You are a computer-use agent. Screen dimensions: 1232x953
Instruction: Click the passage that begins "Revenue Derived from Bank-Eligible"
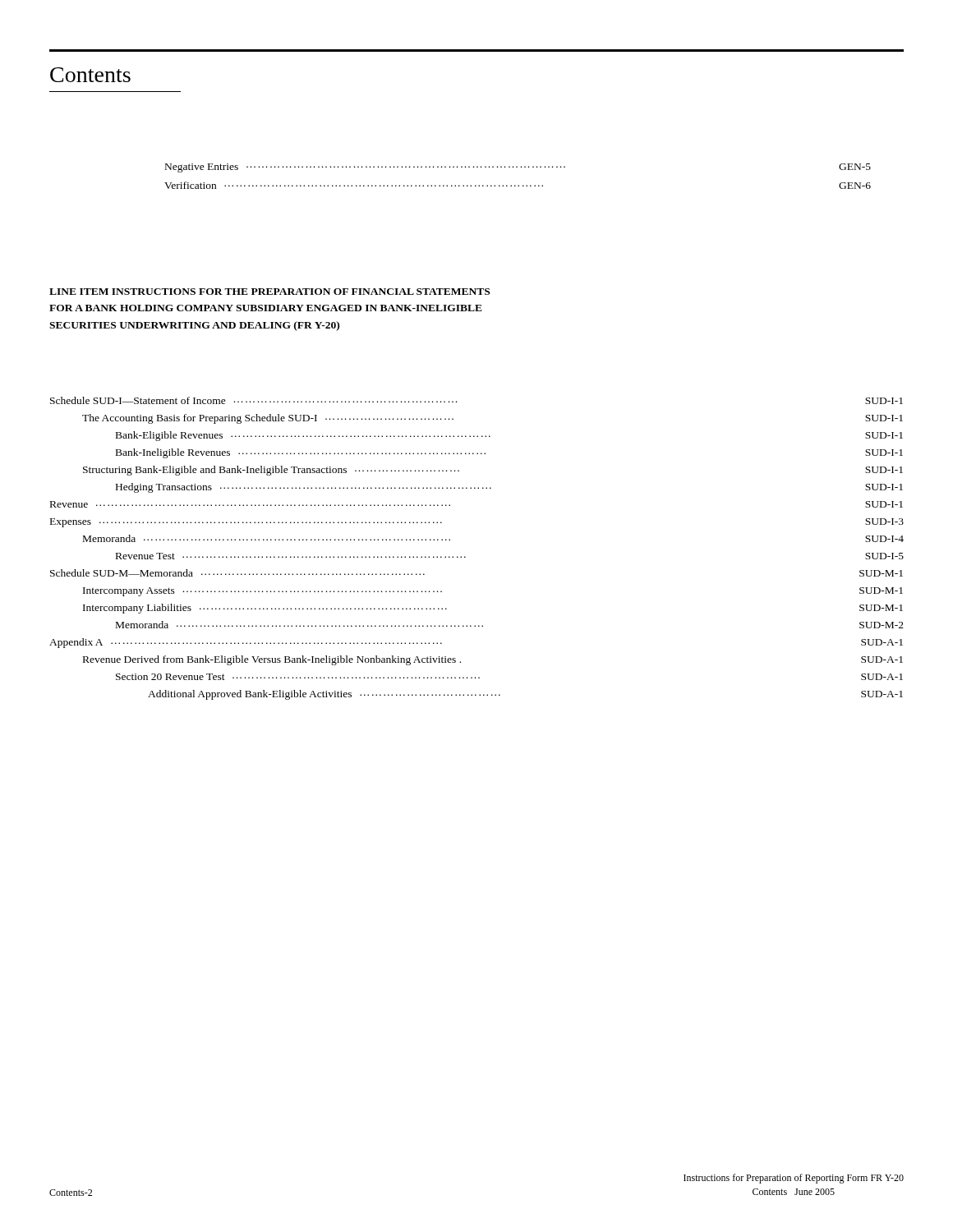270,660
